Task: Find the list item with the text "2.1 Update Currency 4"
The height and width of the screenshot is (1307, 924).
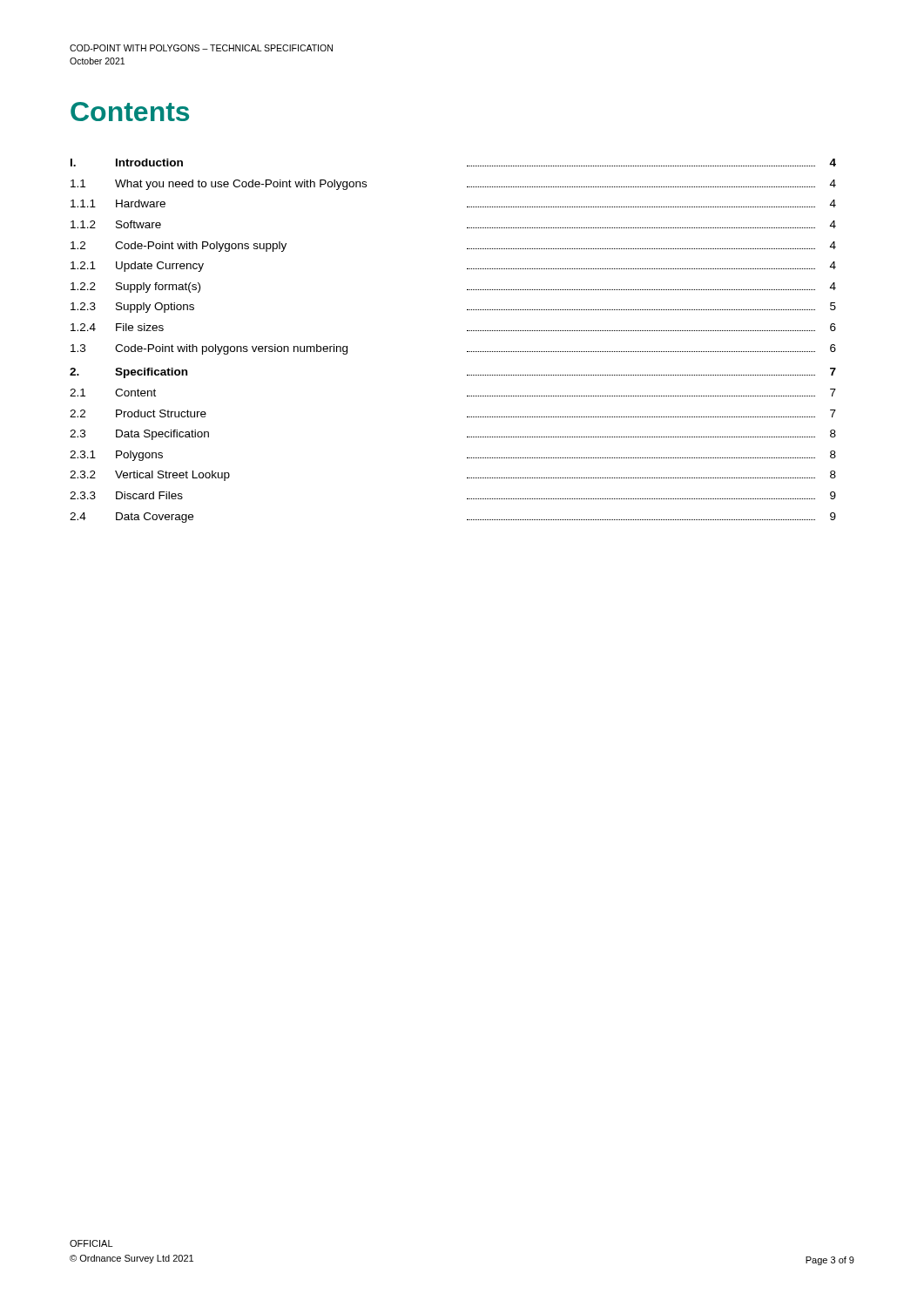Action: (82, 266)
